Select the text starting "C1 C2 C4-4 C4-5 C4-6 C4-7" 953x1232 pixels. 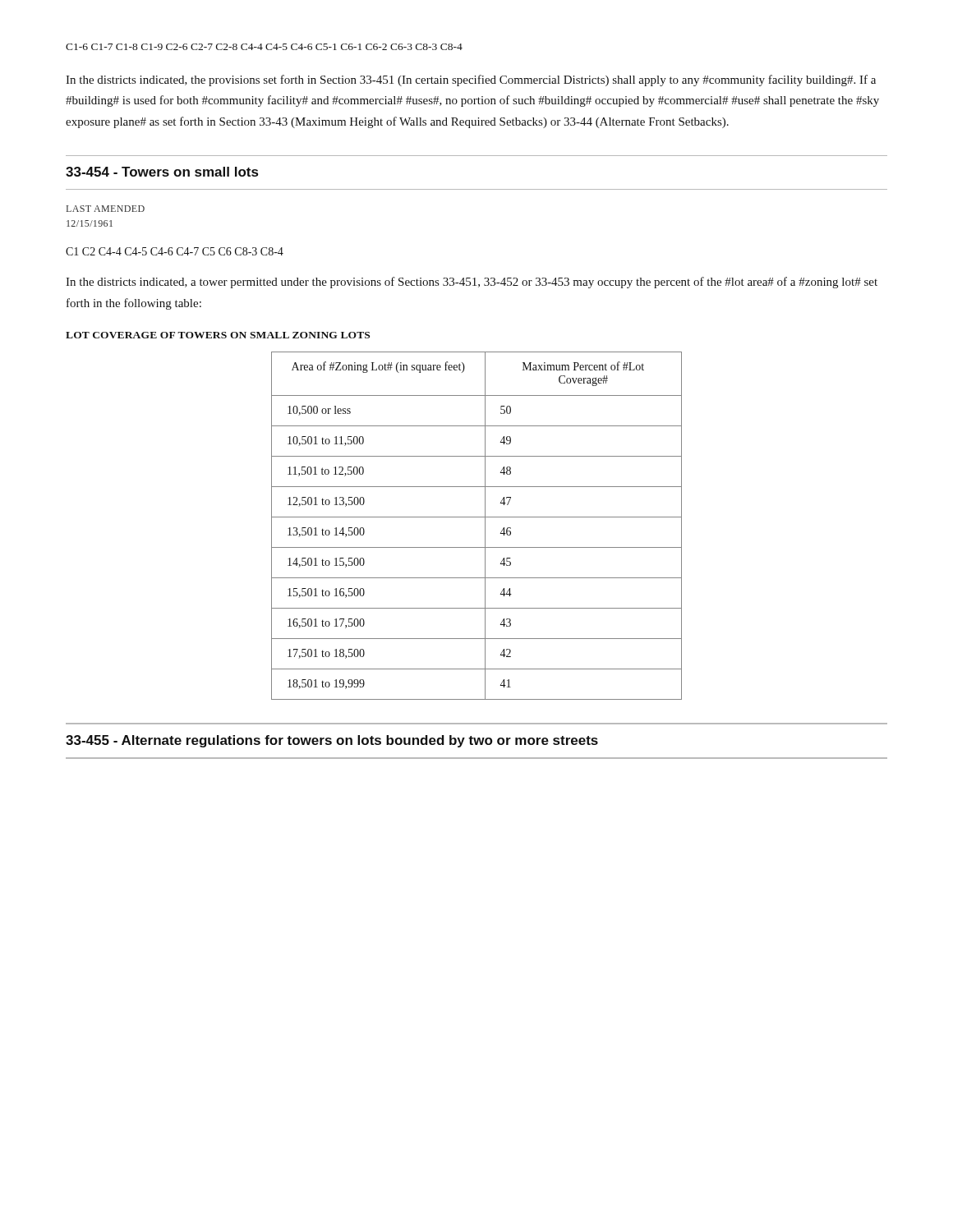(175, 252)
